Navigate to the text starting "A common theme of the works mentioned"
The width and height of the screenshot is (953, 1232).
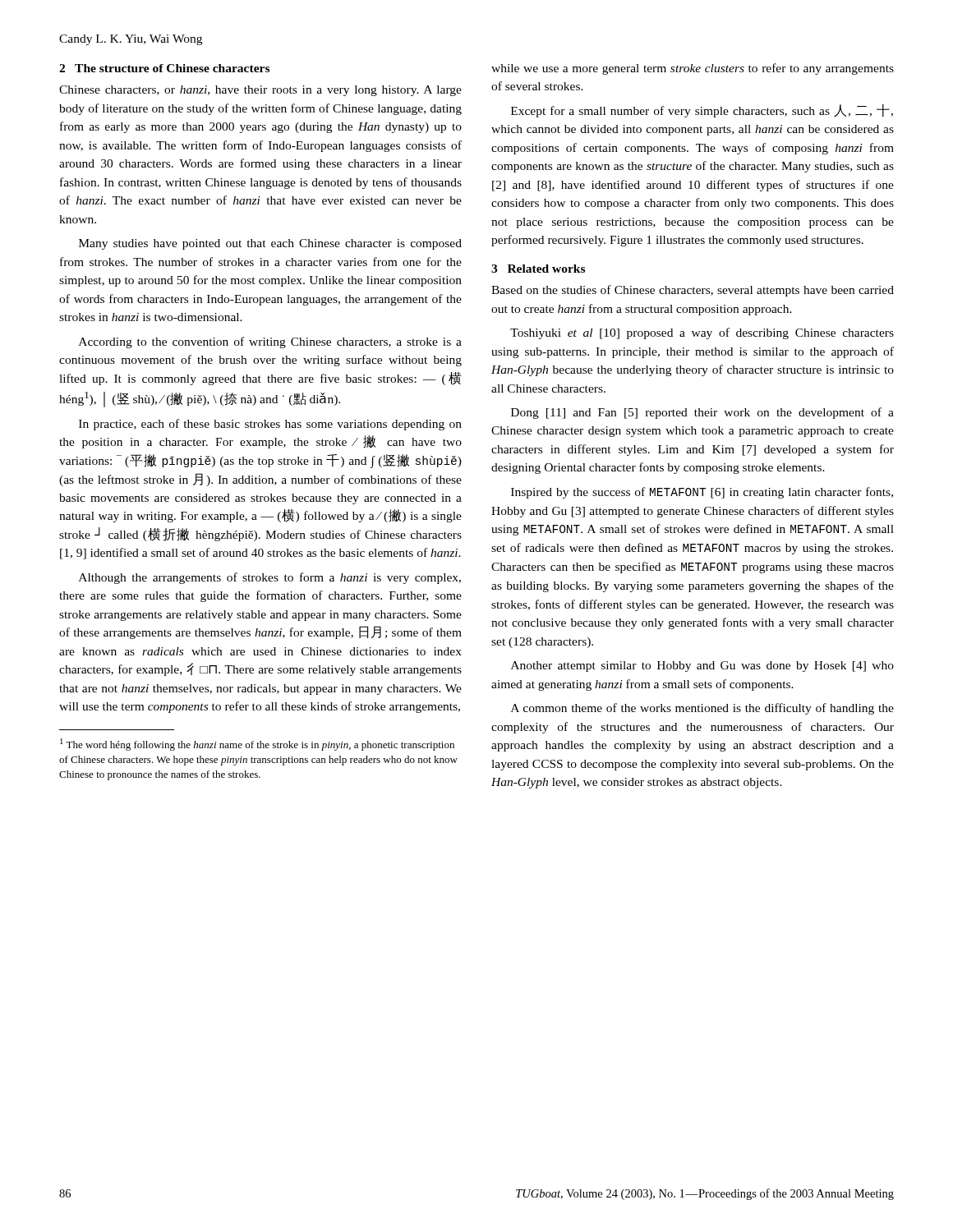[x=693, y=745]
